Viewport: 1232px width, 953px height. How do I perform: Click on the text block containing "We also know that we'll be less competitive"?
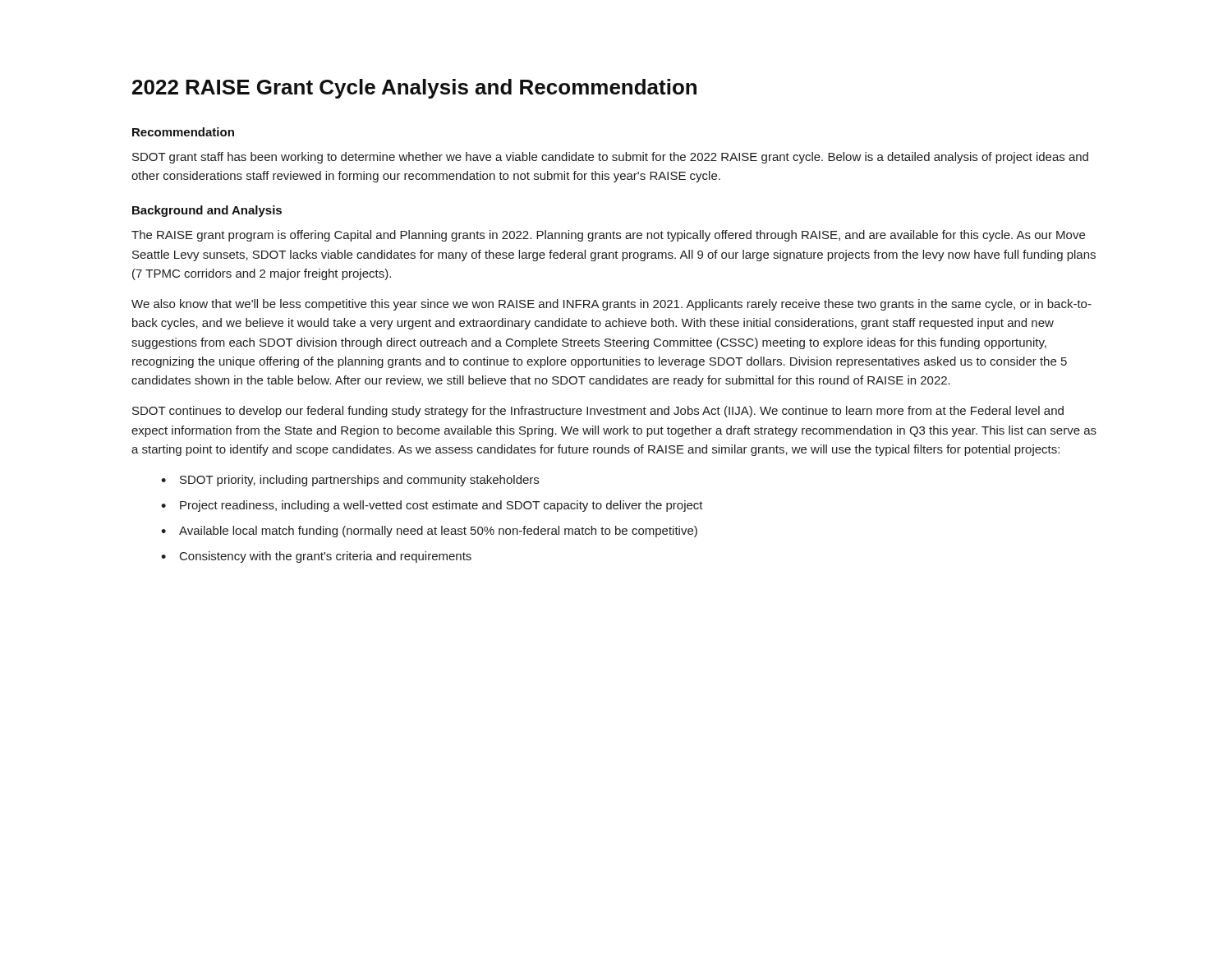point(612,342)
